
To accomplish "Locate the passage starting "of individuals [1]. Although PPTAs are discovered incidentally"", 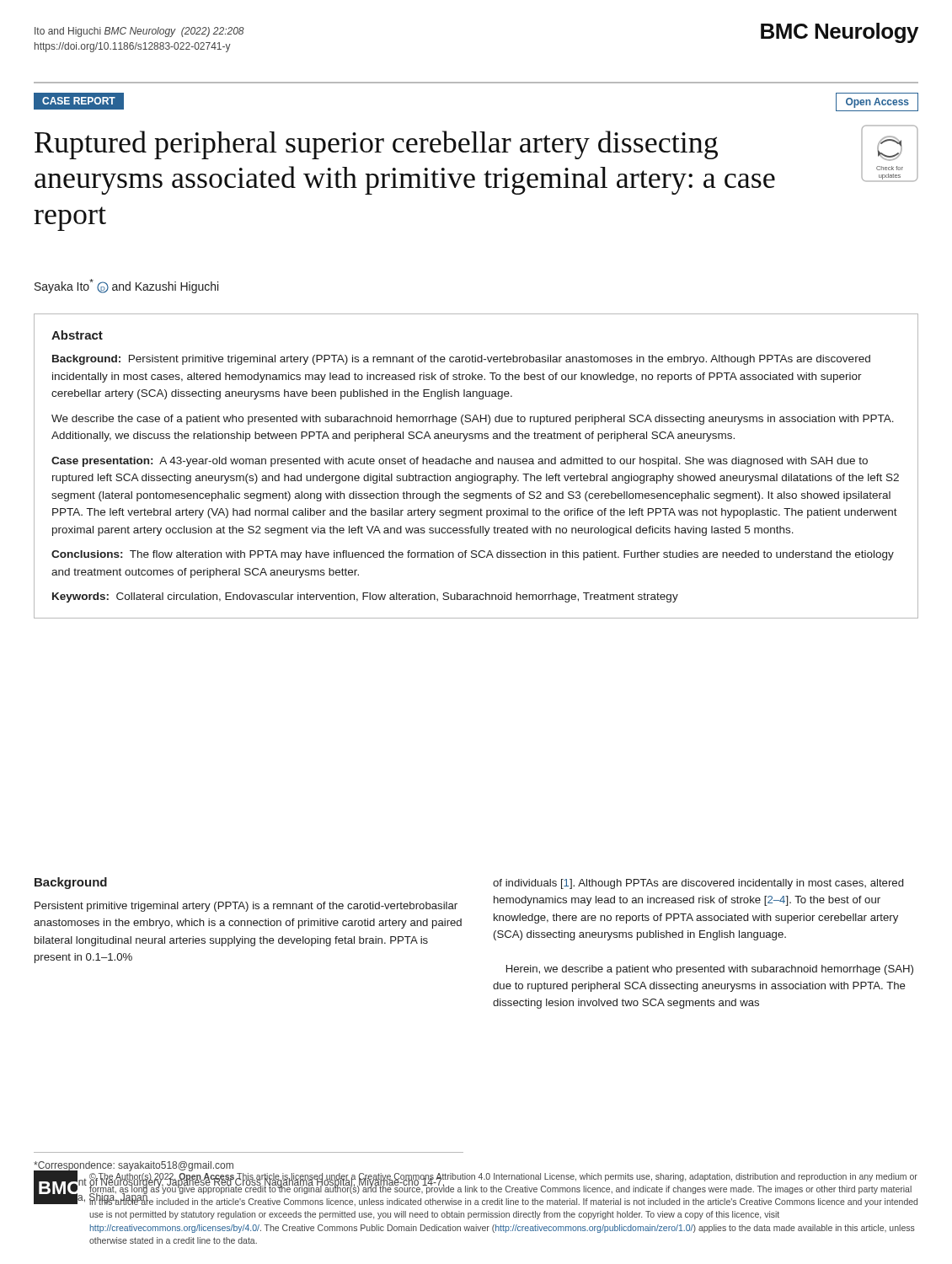I will point(703,943).
